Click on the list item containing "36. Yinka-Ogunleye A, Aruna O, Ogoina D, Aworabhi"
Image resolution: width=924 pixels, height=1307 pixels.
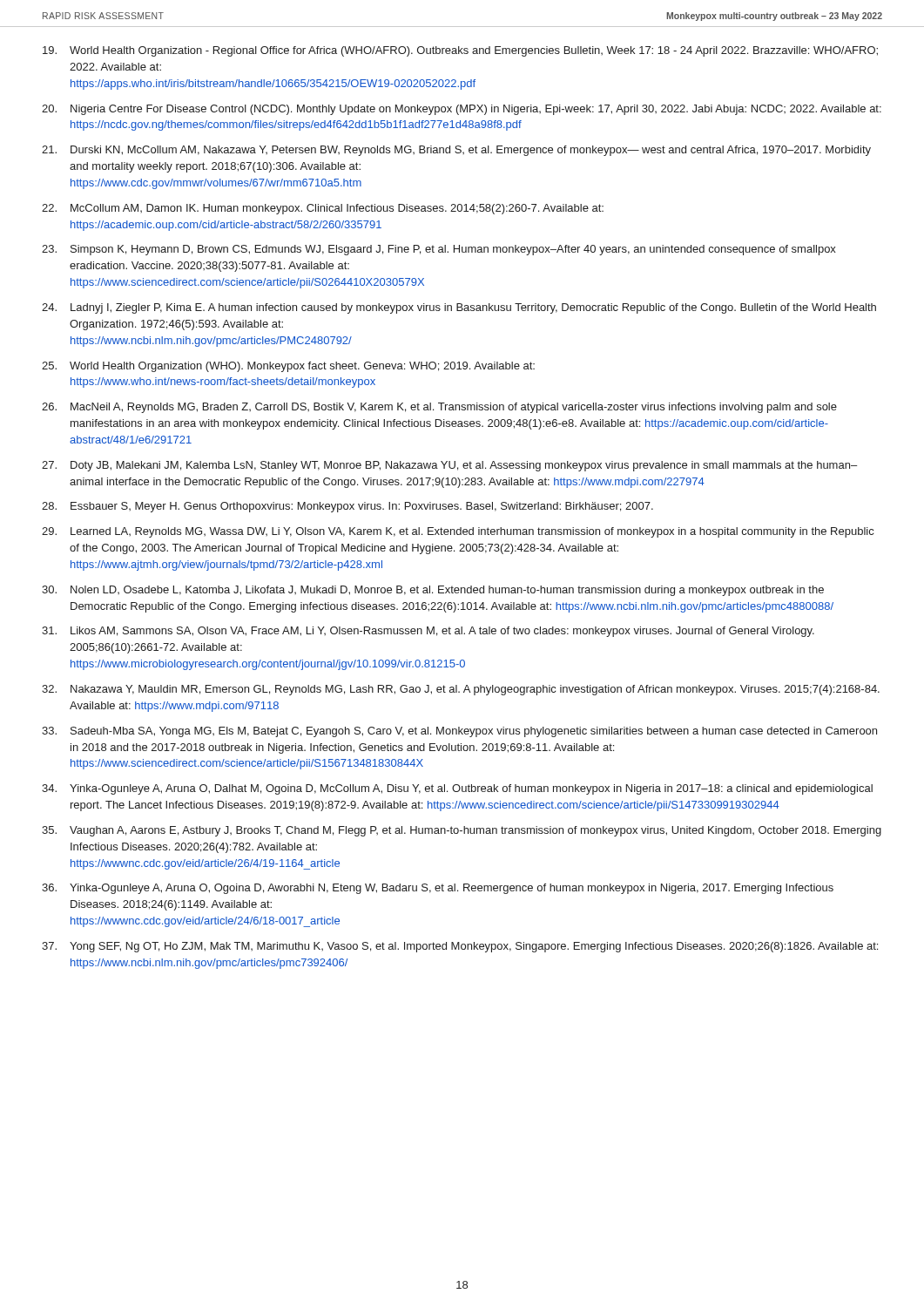point(438,889)
